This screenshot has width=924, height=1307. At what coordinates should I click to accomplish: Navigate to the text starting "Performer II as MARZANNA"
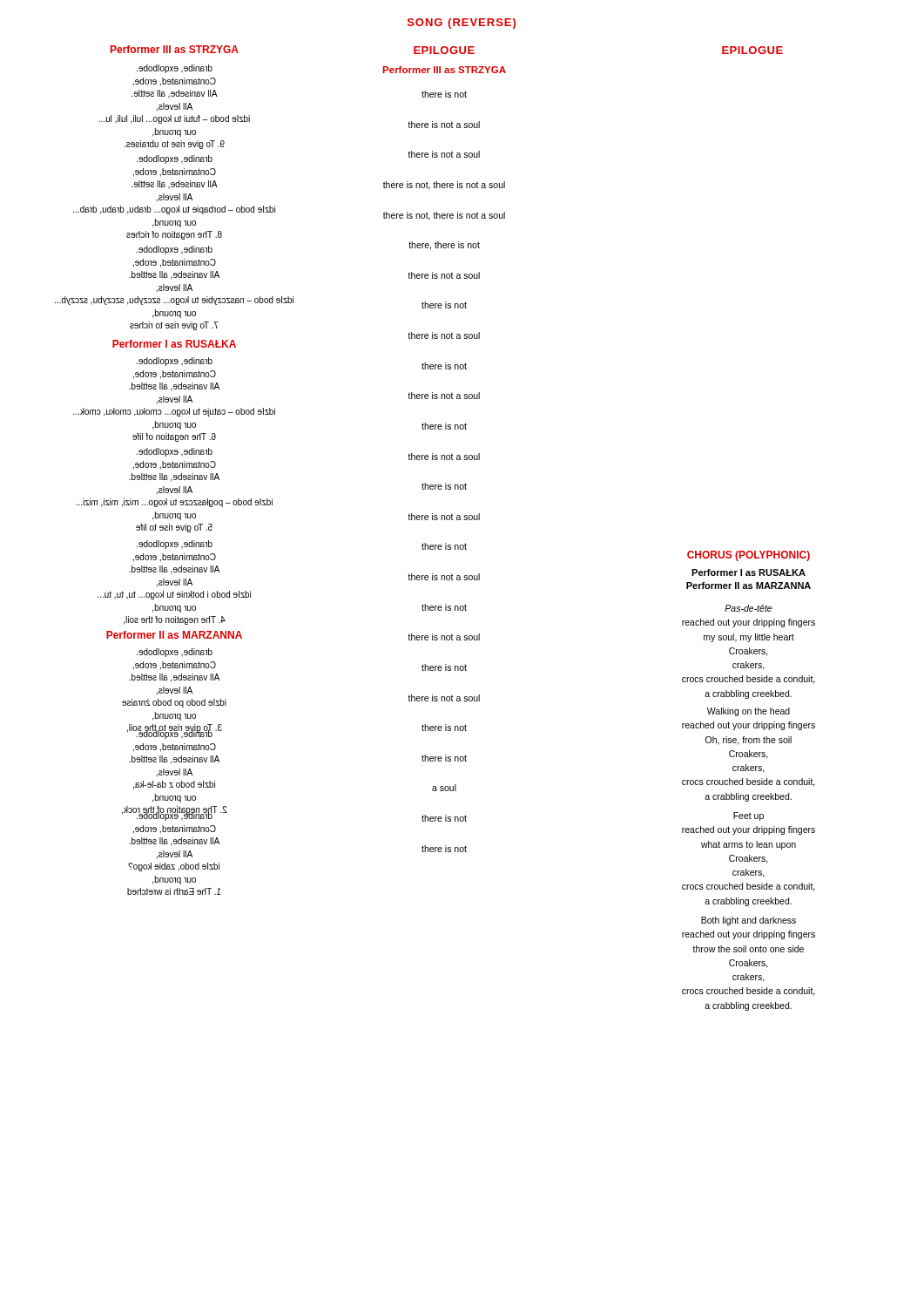(174, 635)
